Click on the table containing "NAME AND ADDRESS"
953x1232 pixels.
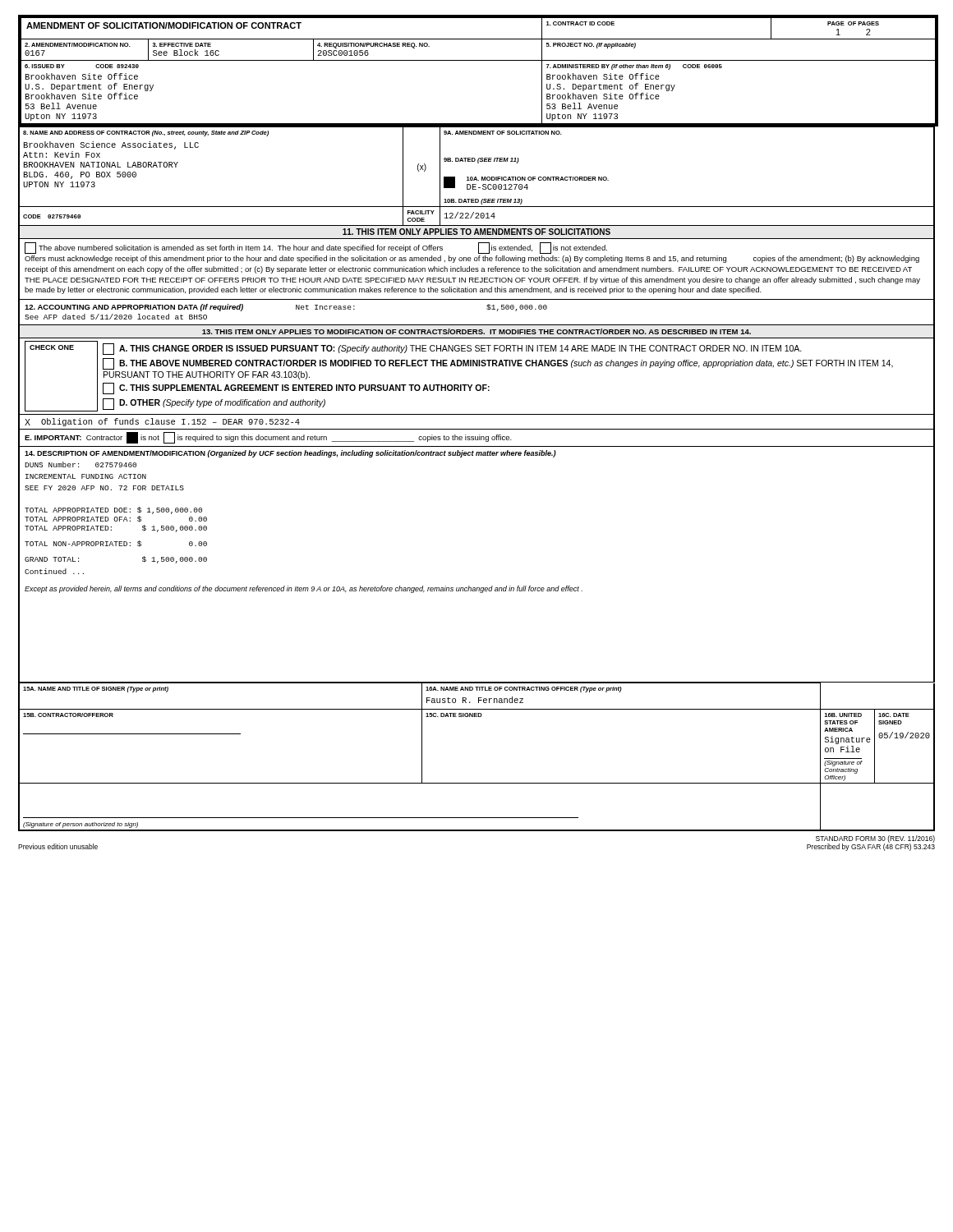coord(476,176)
